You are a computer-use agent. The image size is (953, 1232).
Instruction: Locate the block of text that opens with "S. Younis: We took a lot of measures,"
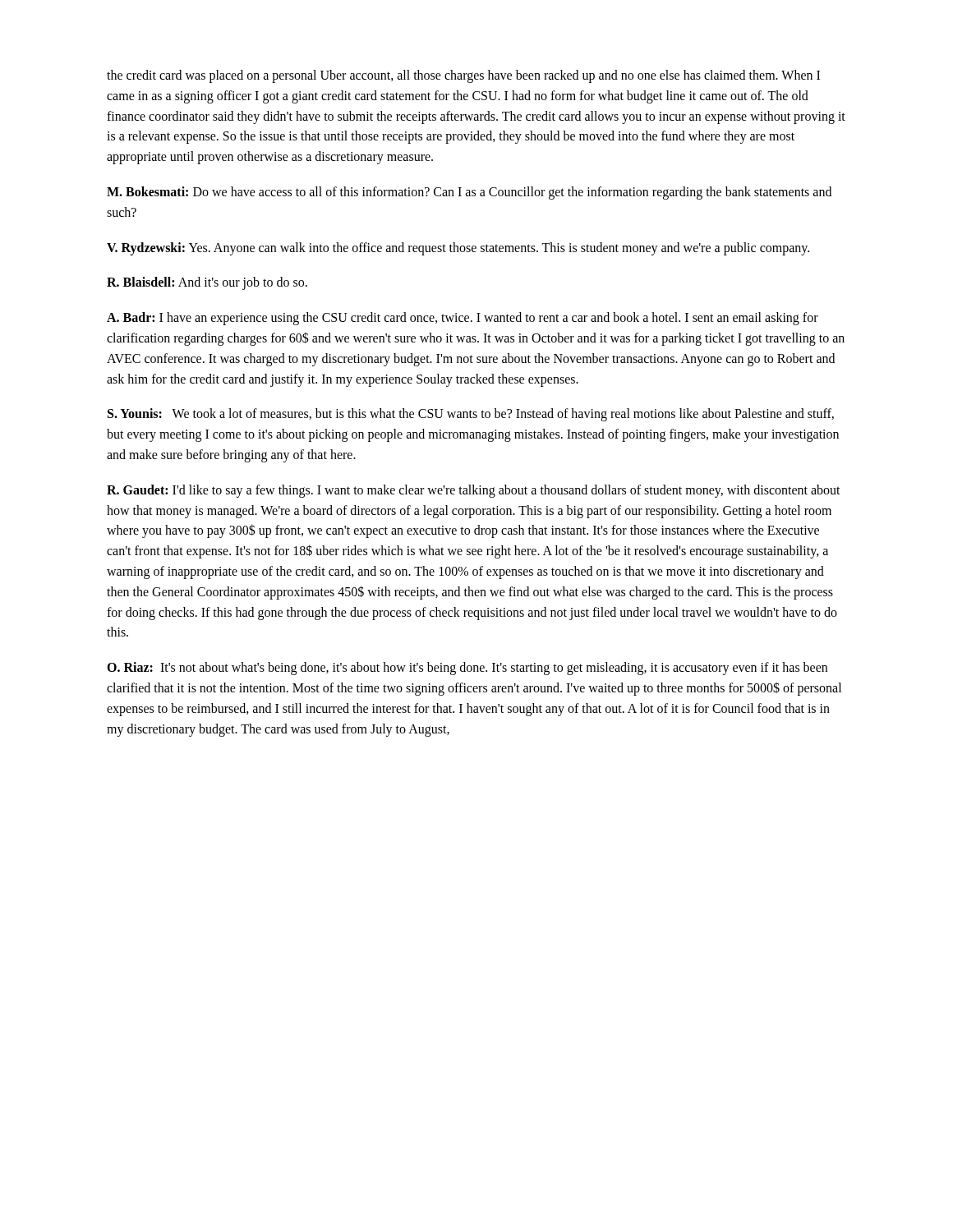[473, 434]
